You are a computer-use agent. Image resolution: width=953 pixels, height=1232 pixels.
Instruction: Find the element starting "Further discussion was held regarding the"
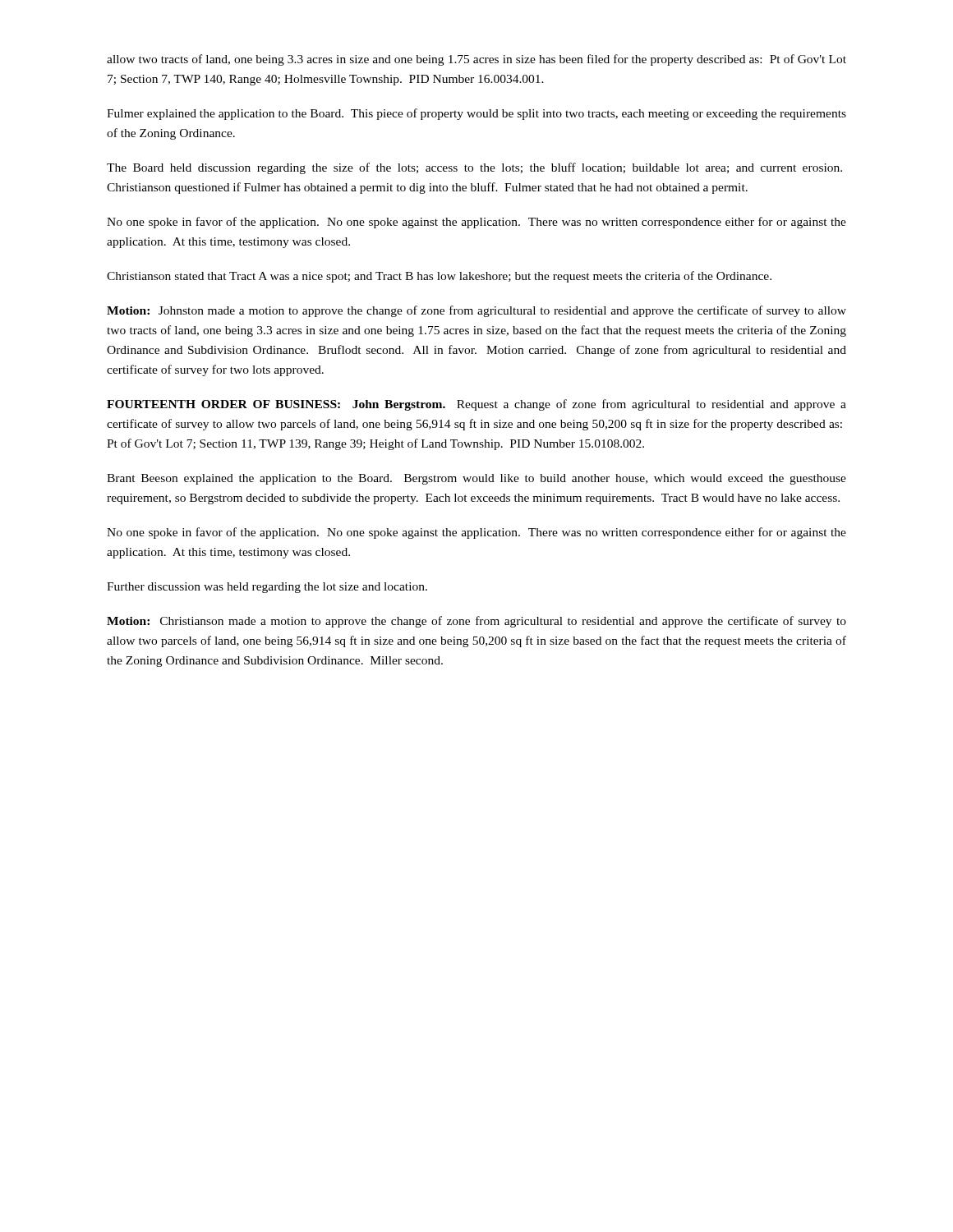coord(267,586)
